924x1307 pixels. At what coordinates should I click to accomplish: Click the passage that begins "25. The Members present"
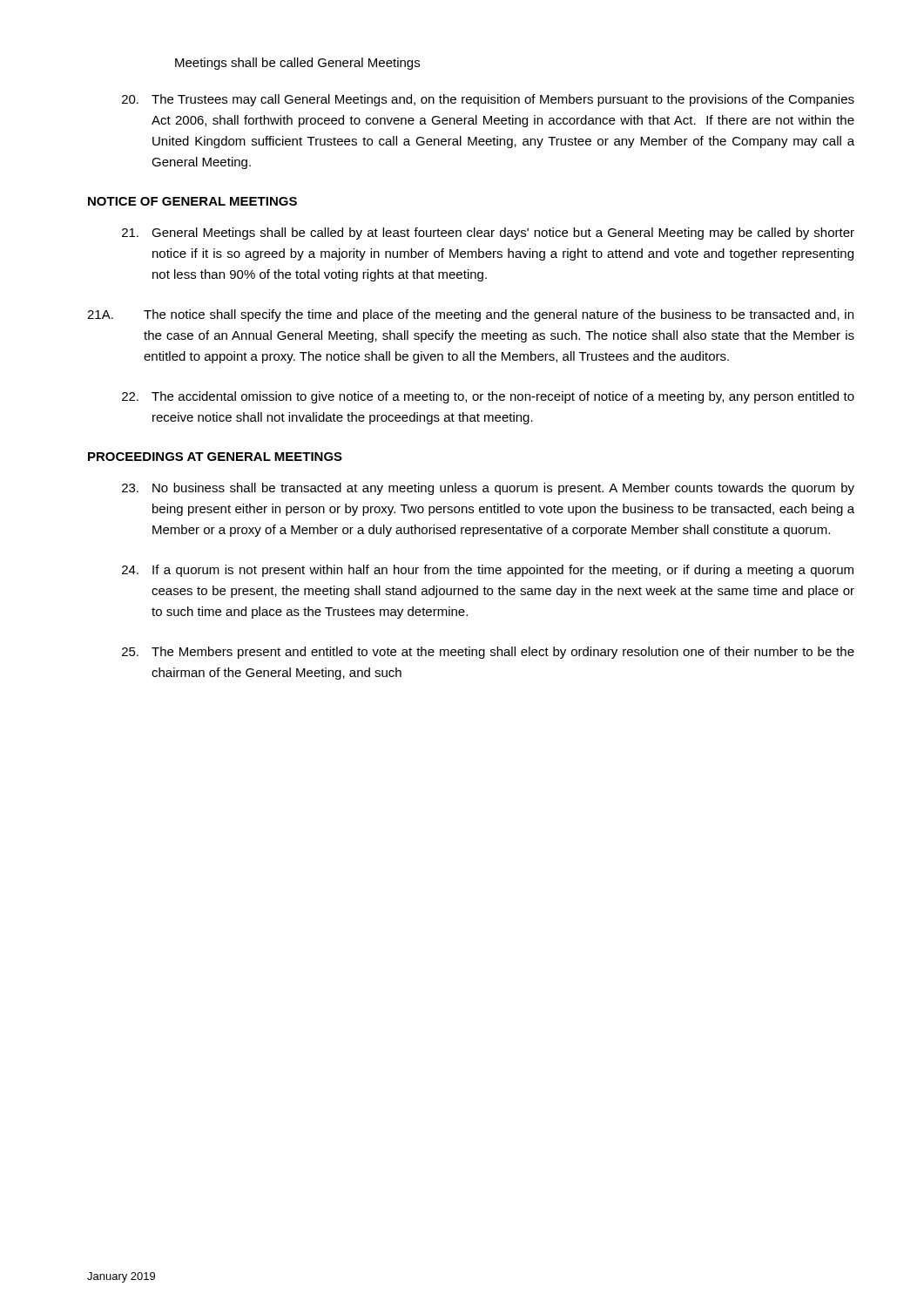471,662
